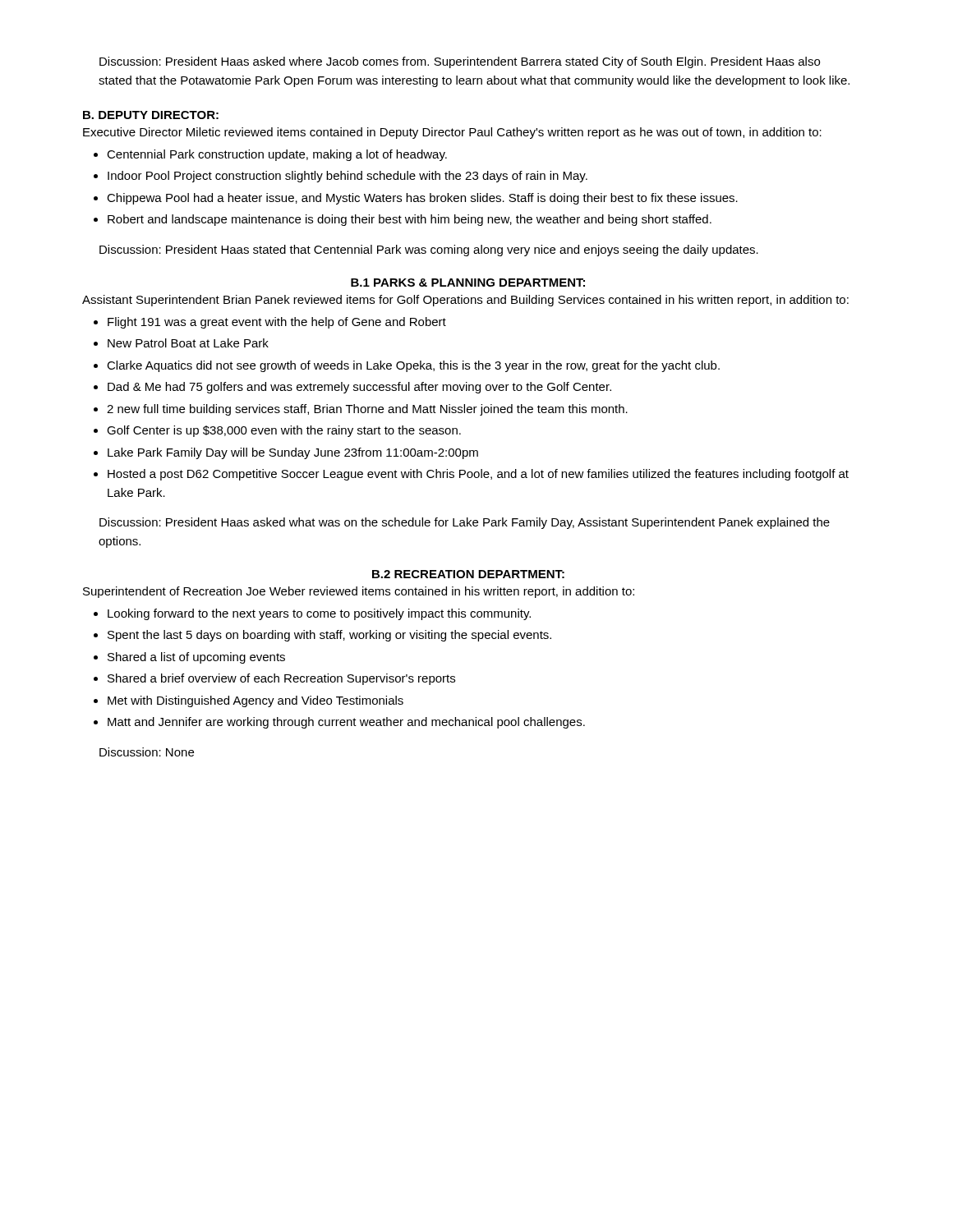Click on the element starting "B.1 PARKS &"
Image resolution: width=953 pixels, height=1232 pixels.
468,282
